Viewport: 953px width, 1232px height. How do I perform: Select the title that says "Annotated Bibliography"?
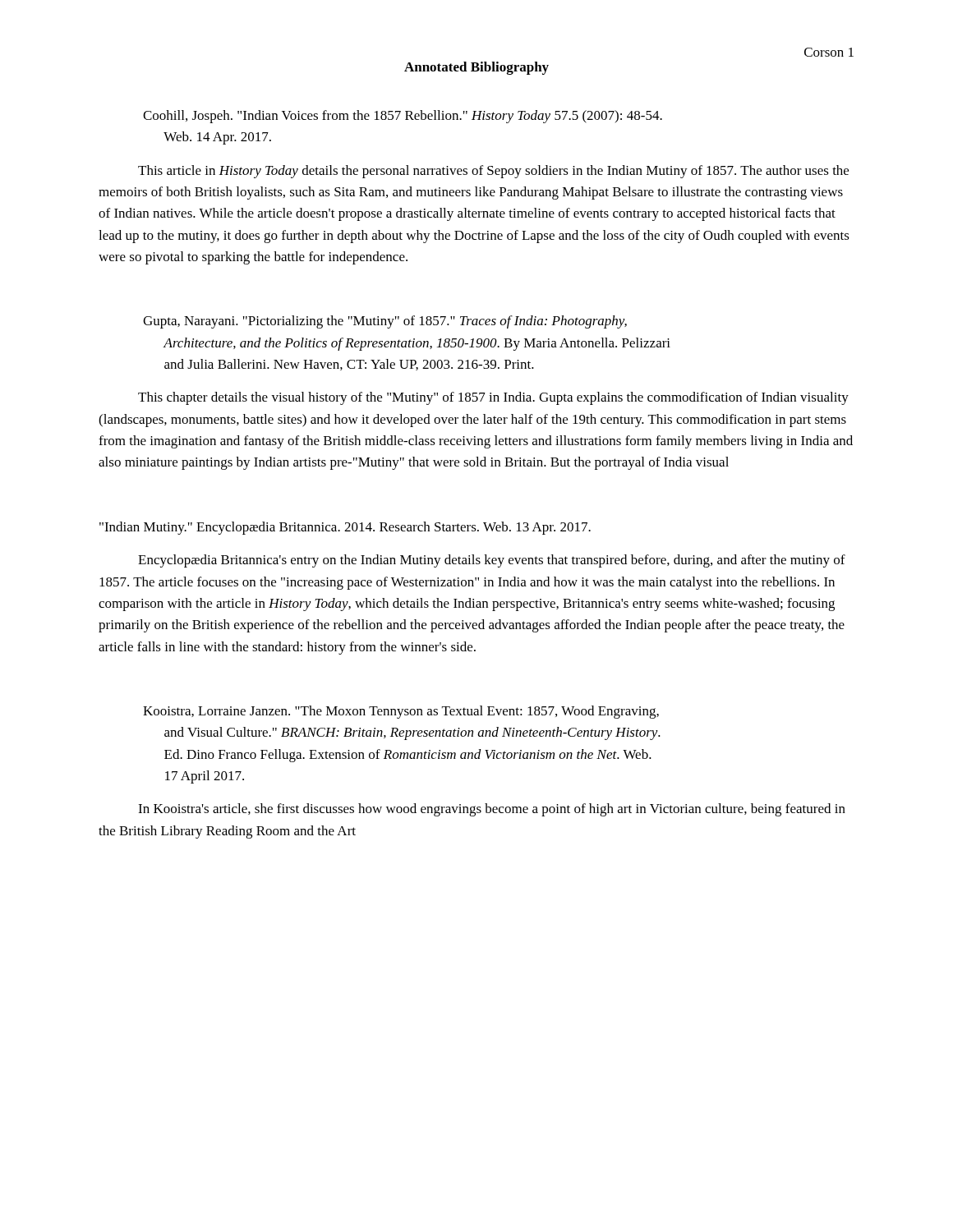476,67
